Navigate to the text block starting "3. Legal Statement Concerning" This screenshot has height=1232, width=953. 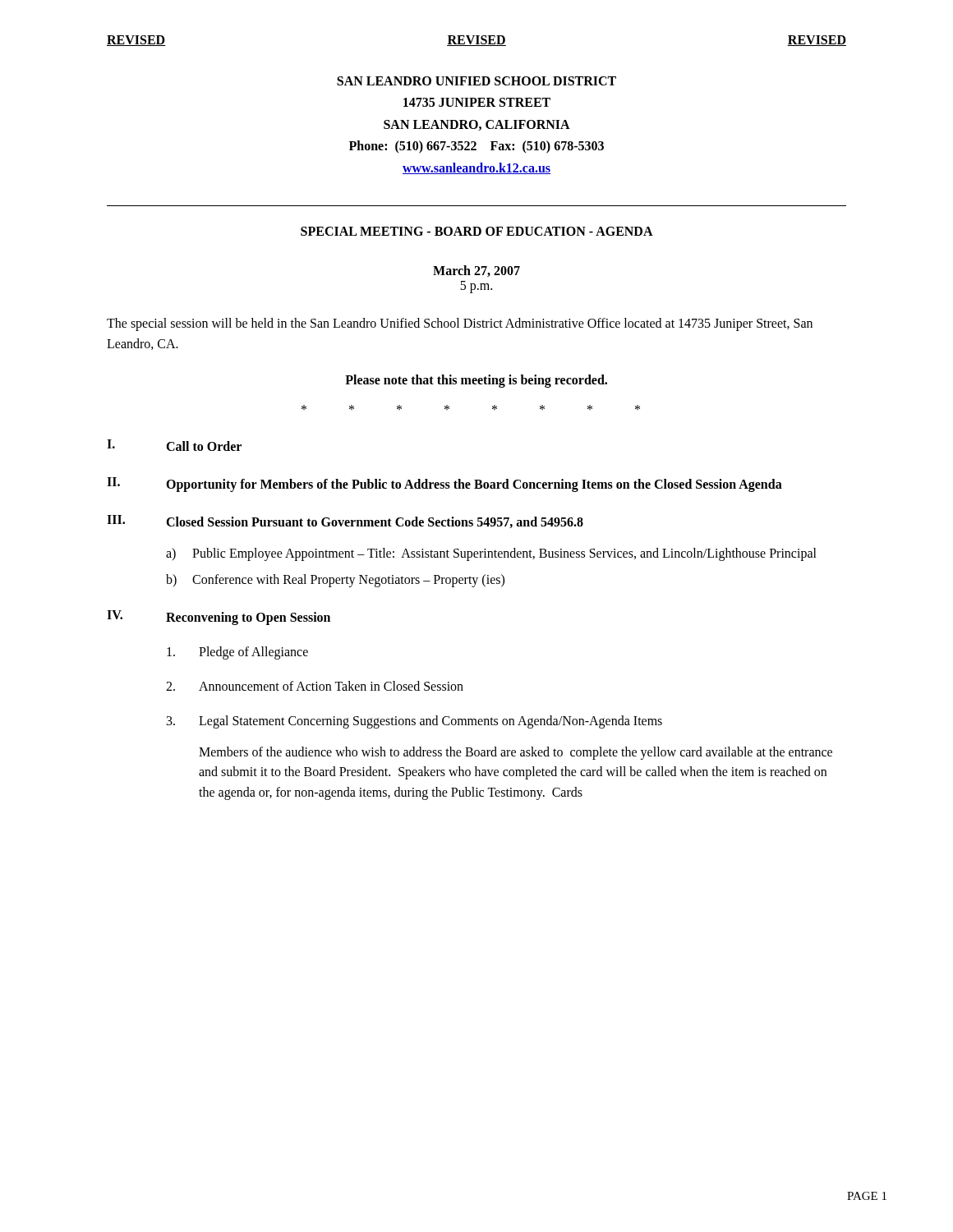(414, 721)
